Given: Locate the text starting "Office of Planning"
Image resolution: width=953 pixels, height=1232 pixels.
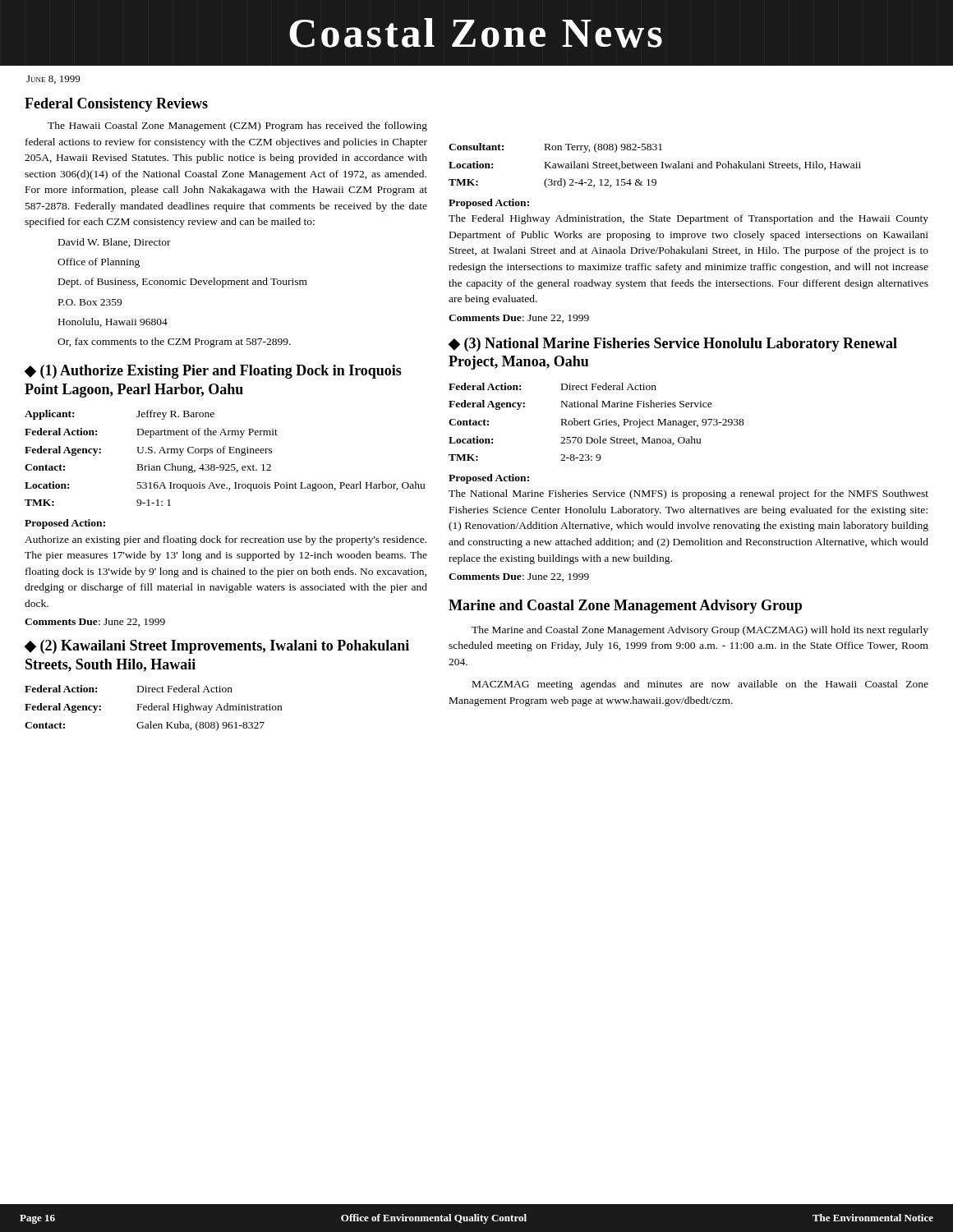Looking at the screenshot, I should click(x=99, y=262).
